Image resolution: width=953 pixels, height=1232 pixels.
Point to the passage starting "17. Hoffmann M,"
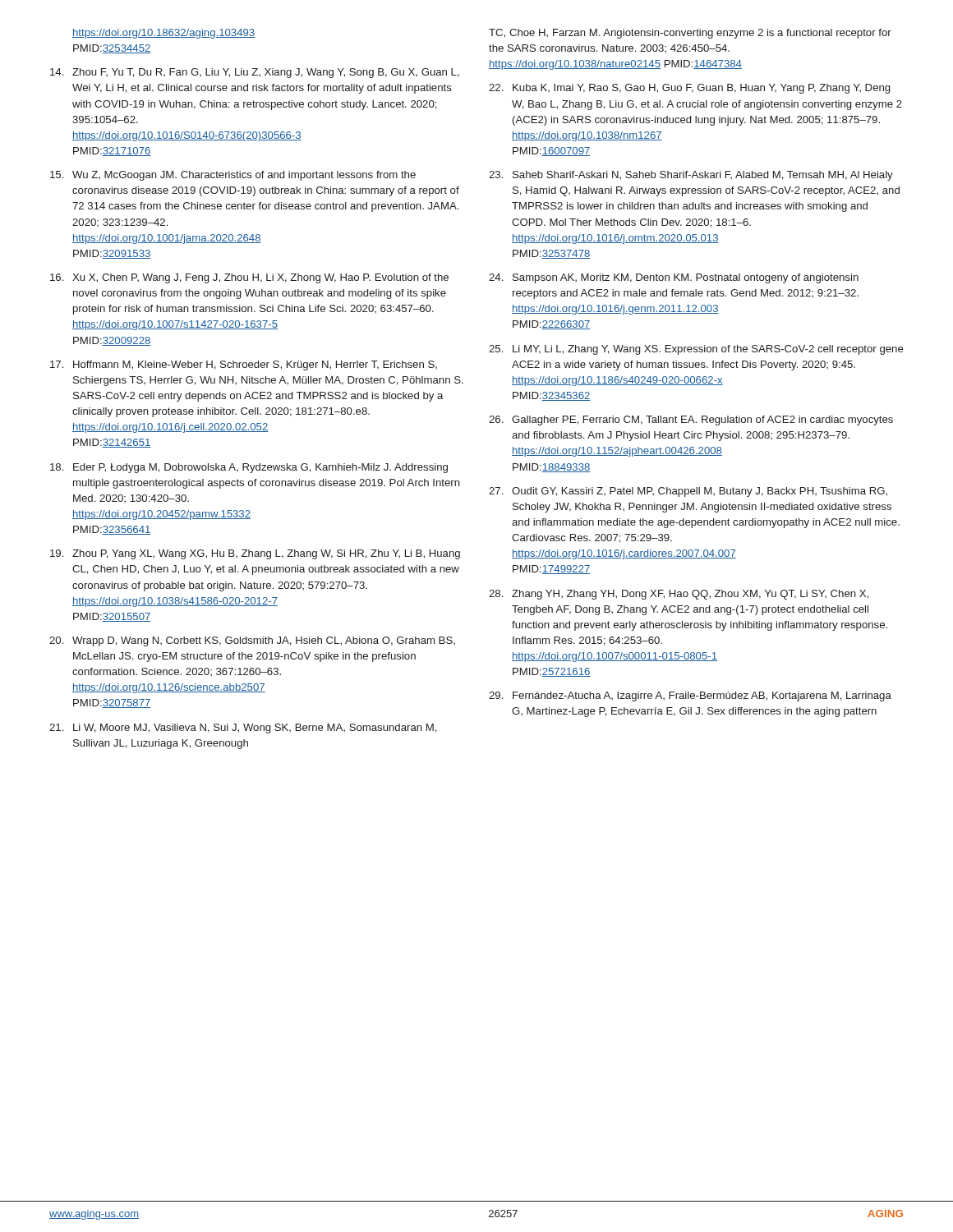257,403
